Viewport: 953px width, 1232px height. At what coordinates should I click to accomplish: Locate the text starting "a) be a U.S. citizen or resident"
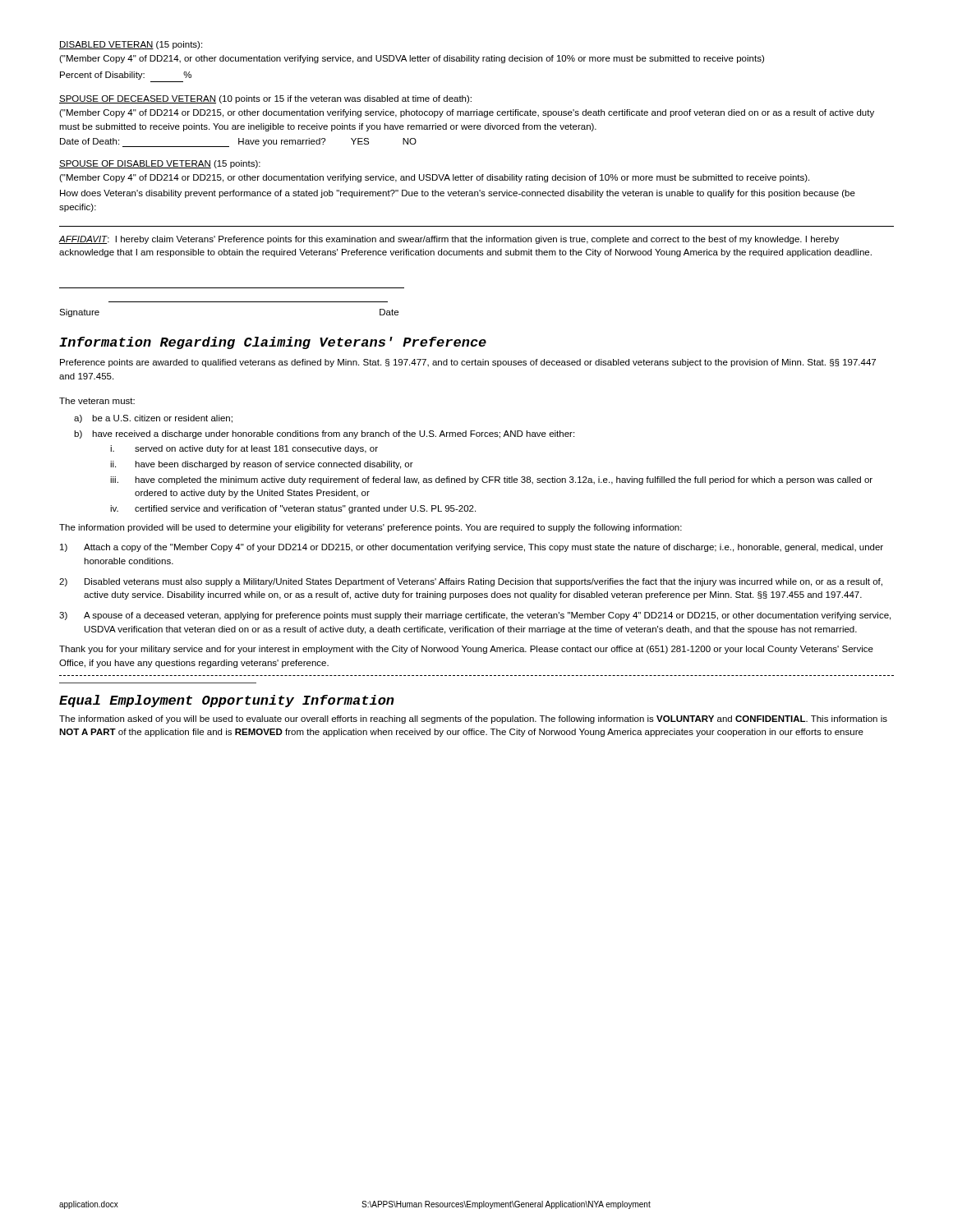pos(153,419)
